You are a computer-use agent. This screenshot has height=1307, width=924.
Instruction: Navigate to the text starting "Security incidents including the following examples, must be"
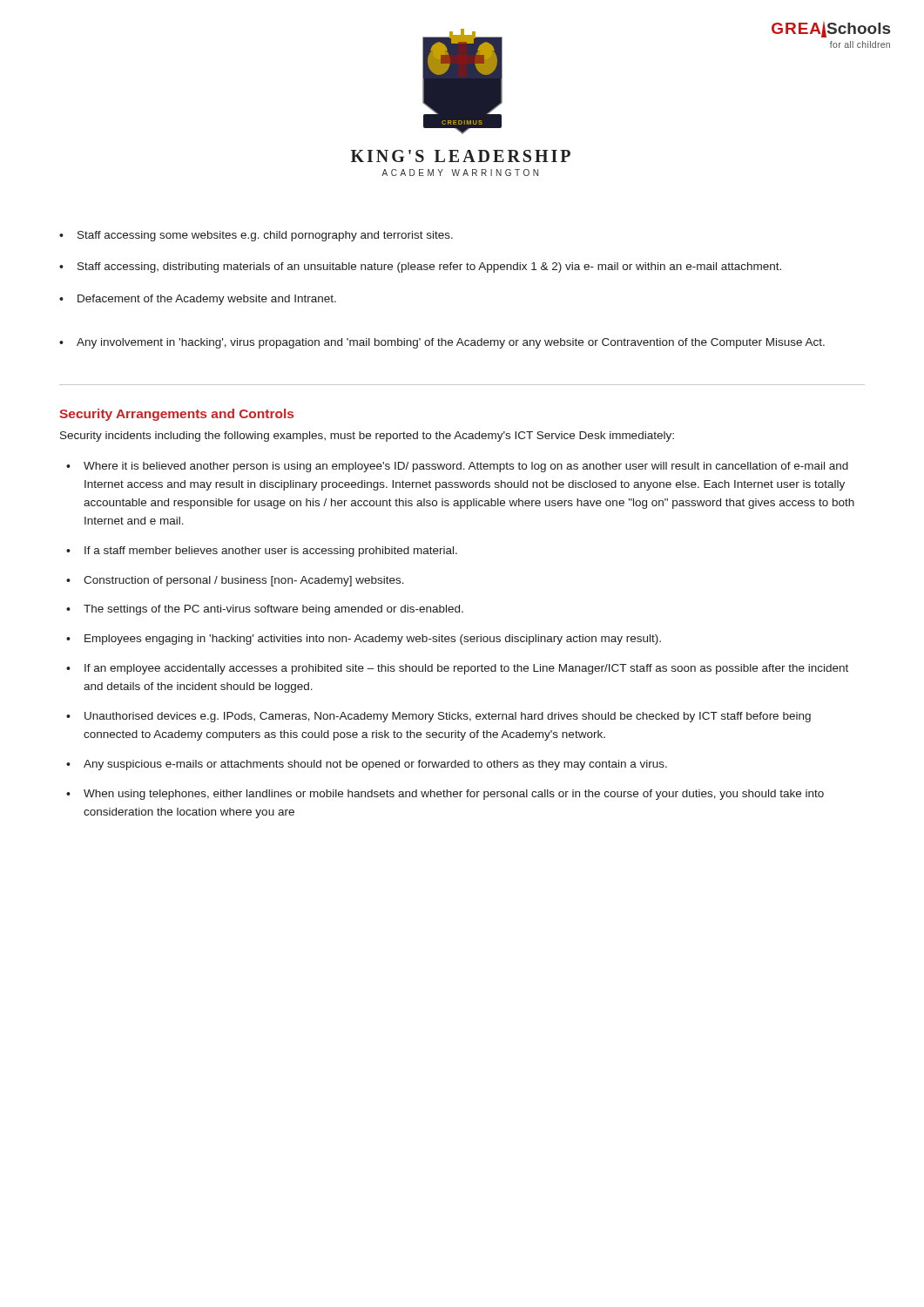coord(367,435)
